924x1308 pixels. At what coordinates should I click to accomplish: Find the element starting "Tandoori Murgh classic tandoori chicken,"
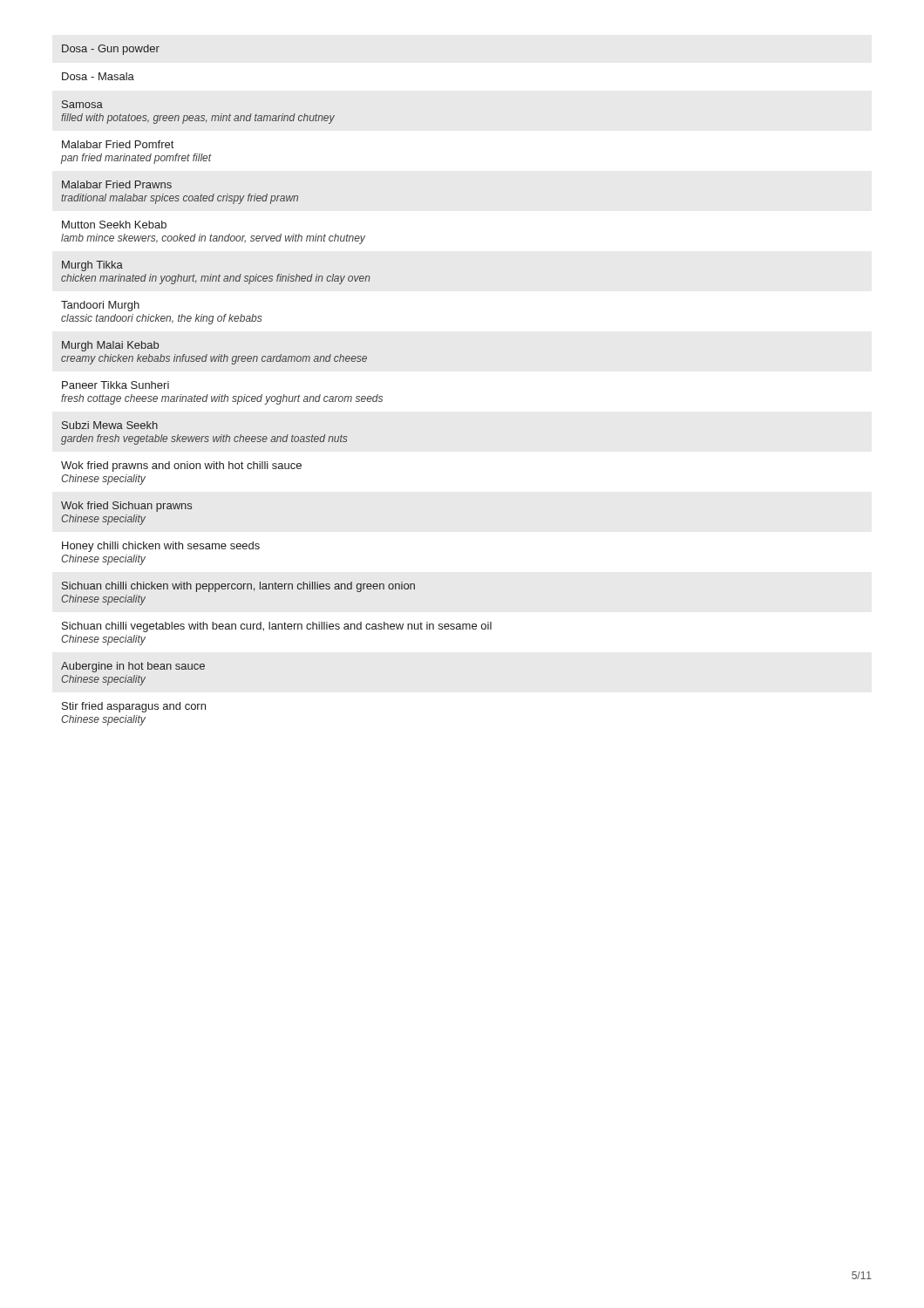tap(100, 306)
